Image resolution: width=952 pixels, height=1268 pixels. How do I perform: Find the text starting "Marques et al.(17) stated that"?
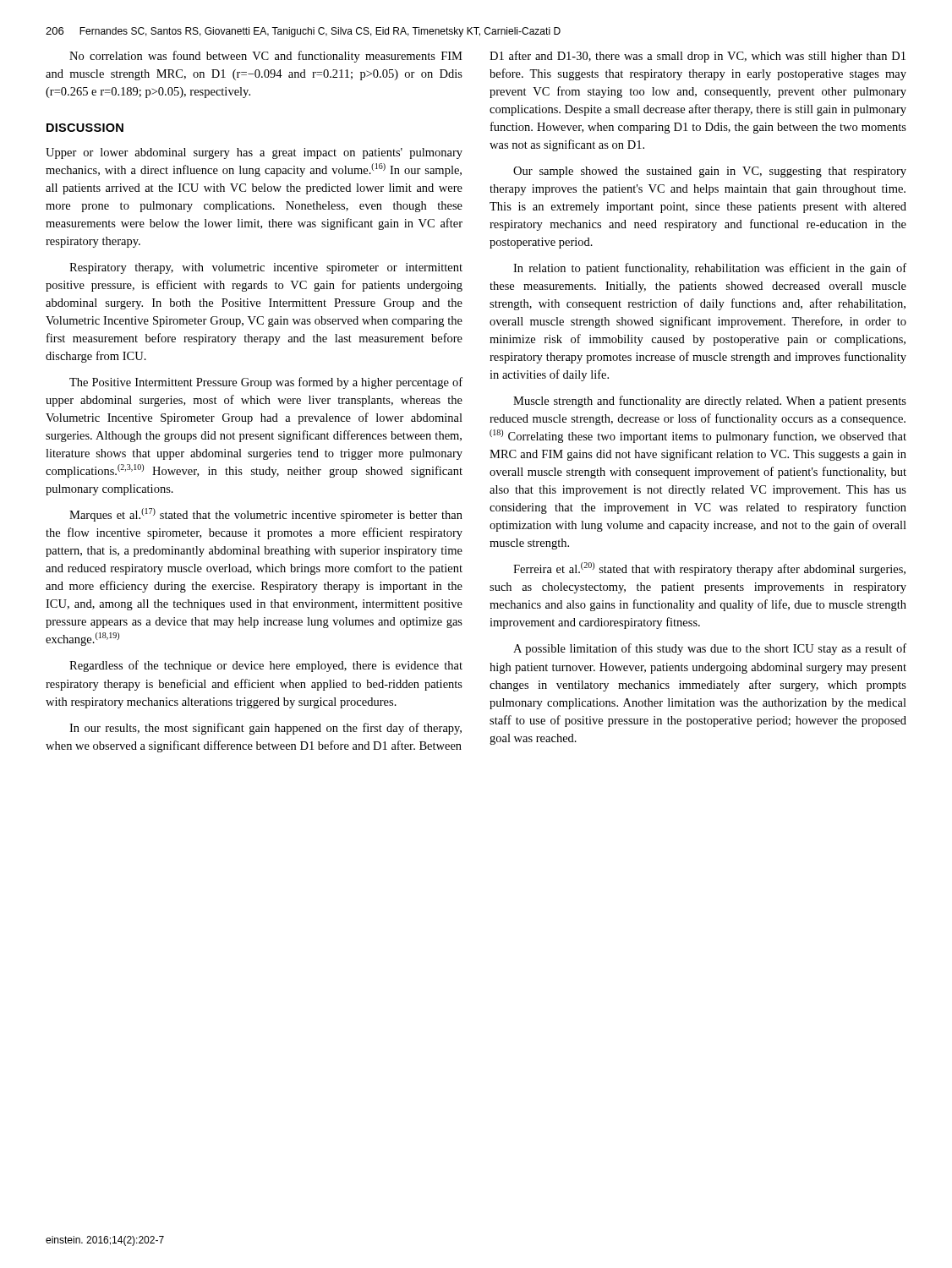click(254, 578)
